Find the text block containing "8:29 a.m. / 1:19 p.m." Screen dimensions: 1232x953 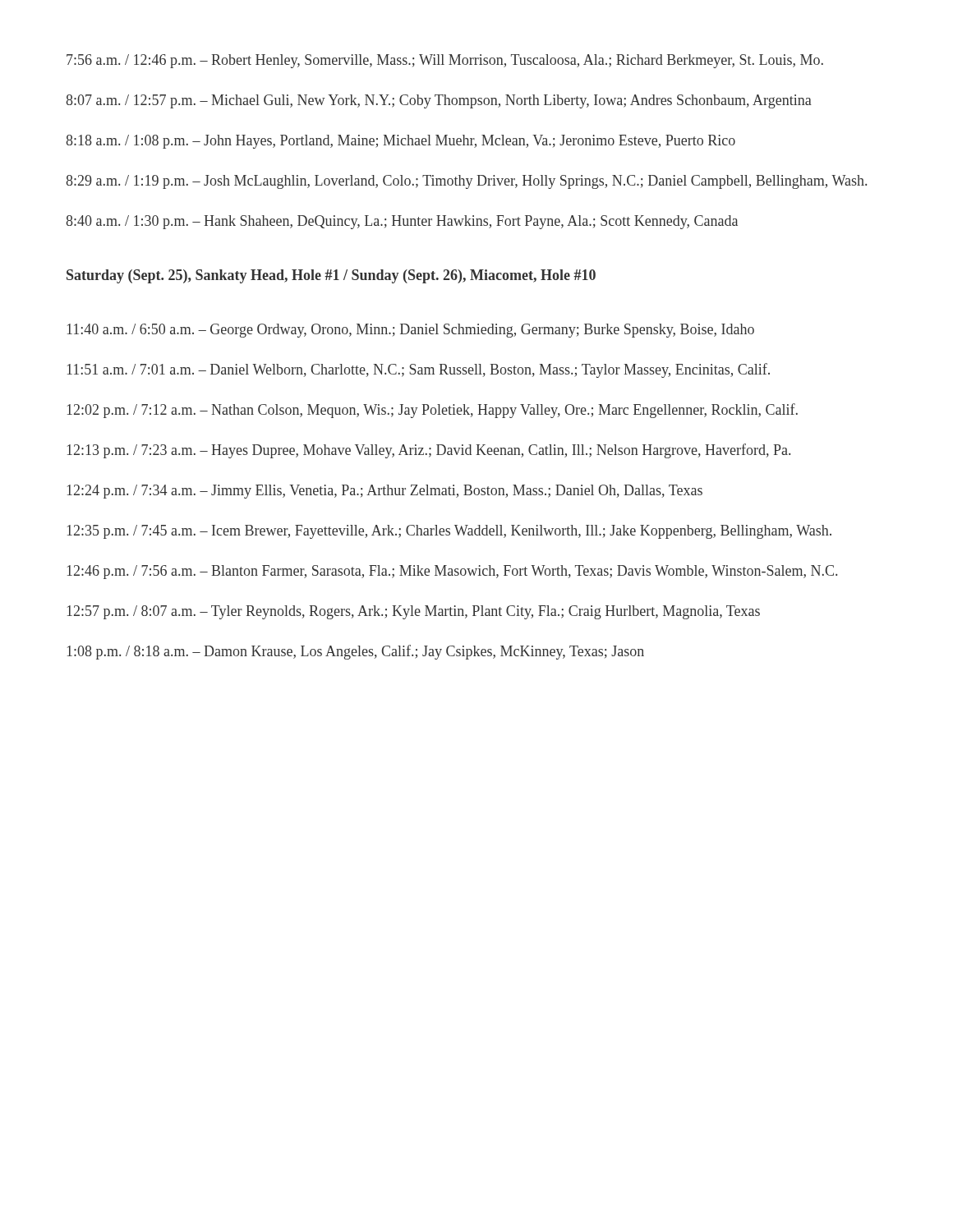[467, 181]
